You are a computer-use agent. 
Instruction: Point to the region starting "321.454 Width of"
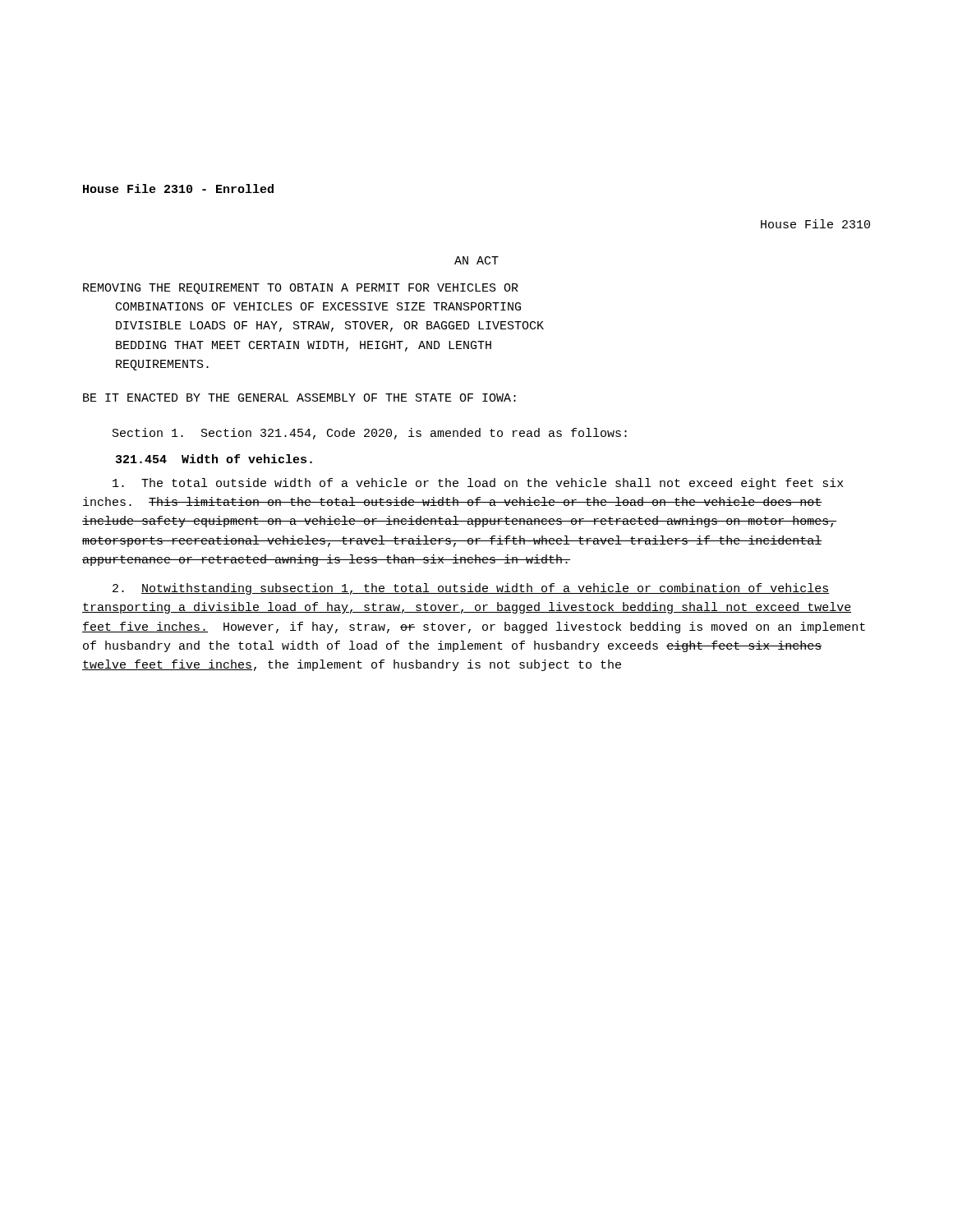click(215, 460)
